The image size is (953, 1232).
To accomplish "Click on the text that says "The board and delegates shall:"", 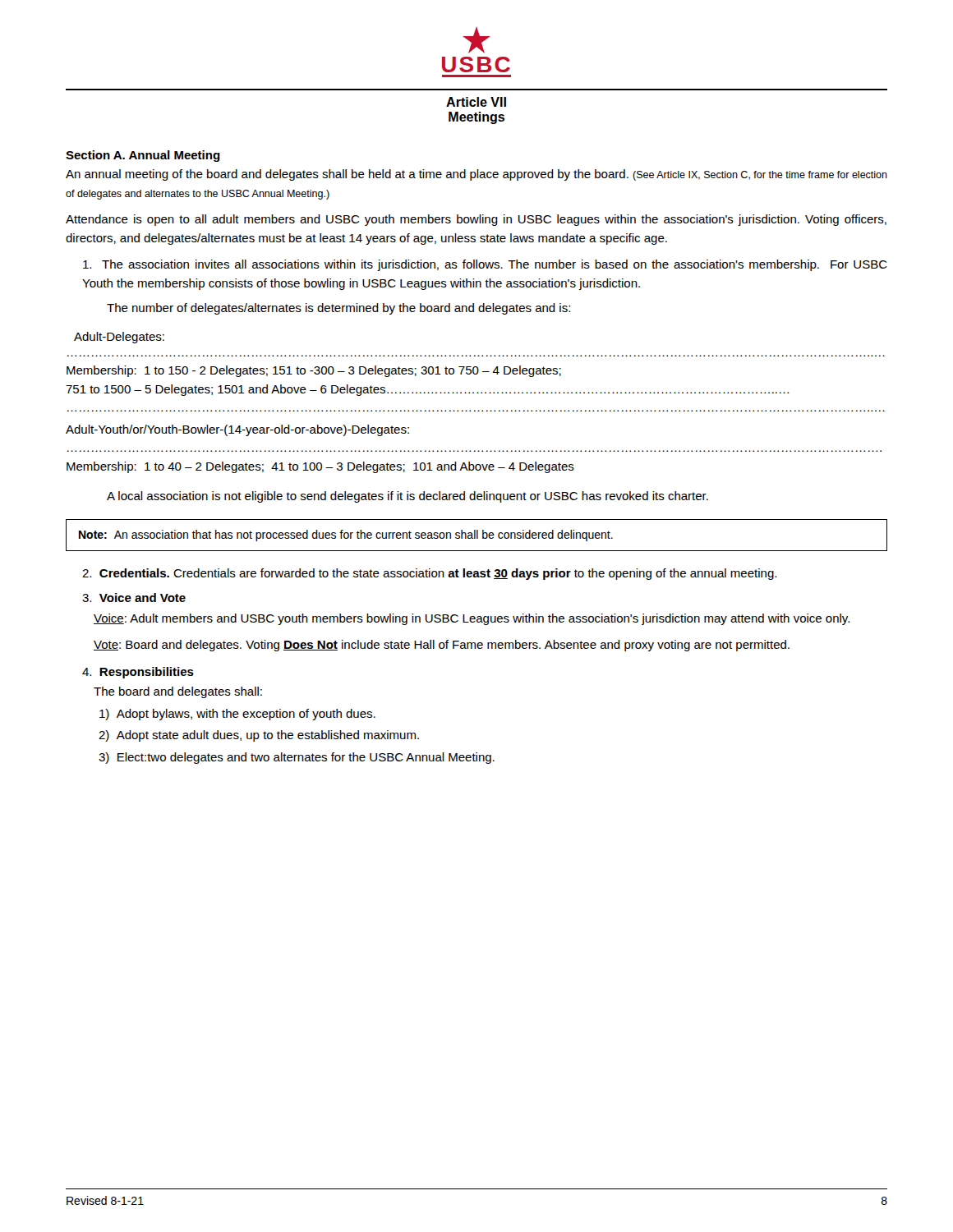I will 178,691.
